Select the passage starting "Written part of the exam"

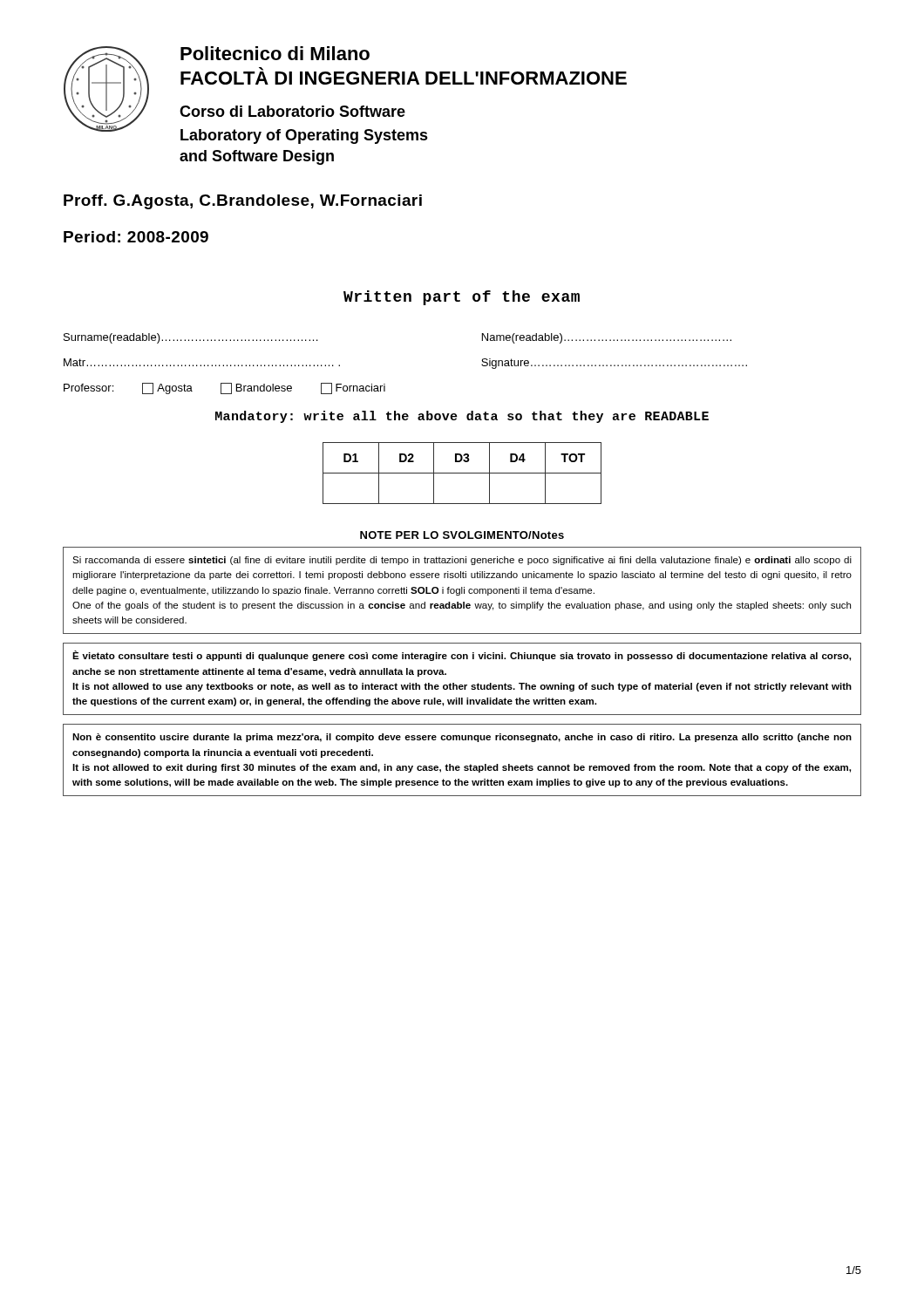[462, 298]
